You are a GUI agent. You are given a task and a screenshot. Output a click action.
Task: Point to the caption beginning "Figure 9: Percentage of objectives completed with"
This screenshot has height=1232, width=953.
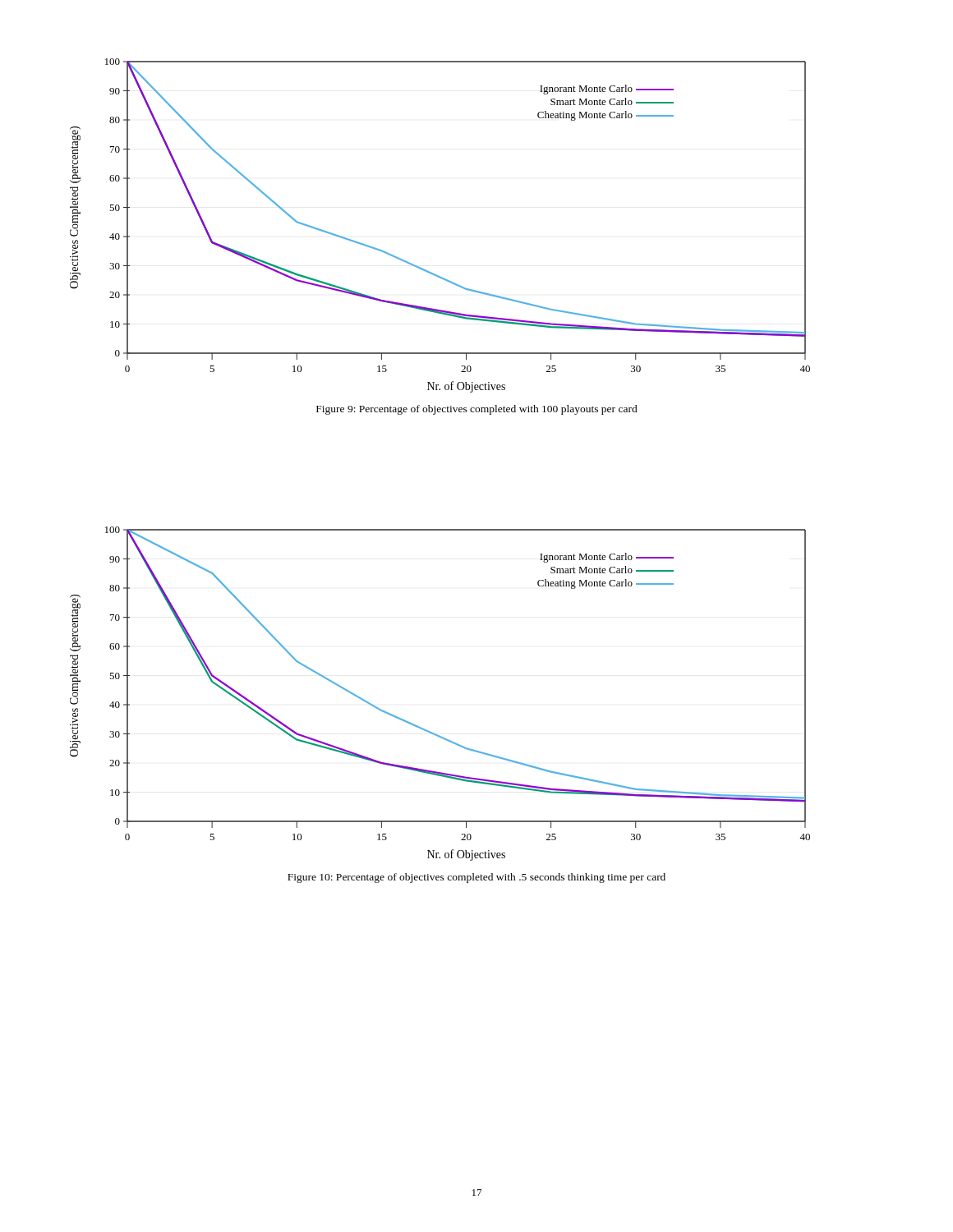[476, 409]
